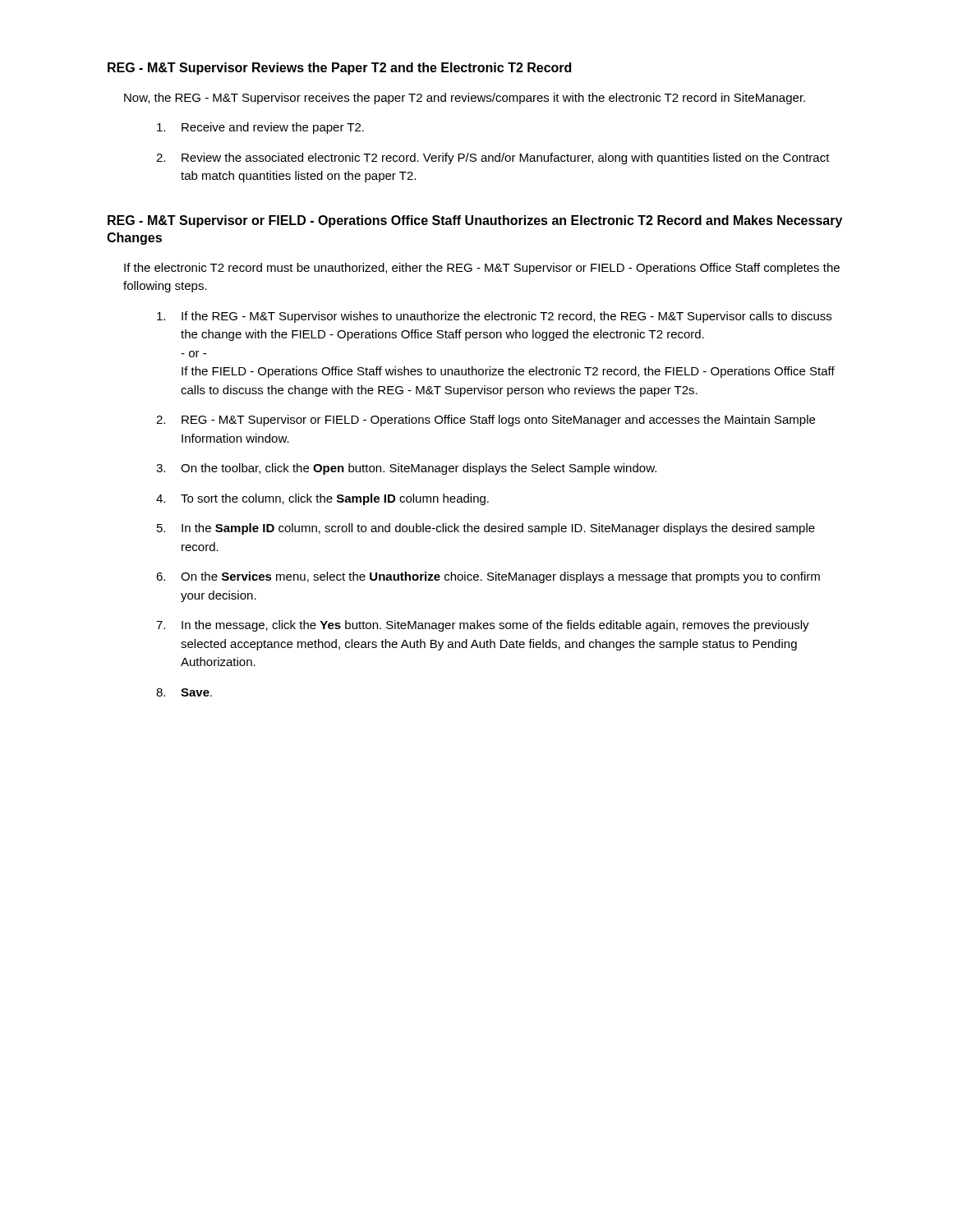Where does it say "Receive and review the paper T2."?
953x1232 pixels.
260,128
